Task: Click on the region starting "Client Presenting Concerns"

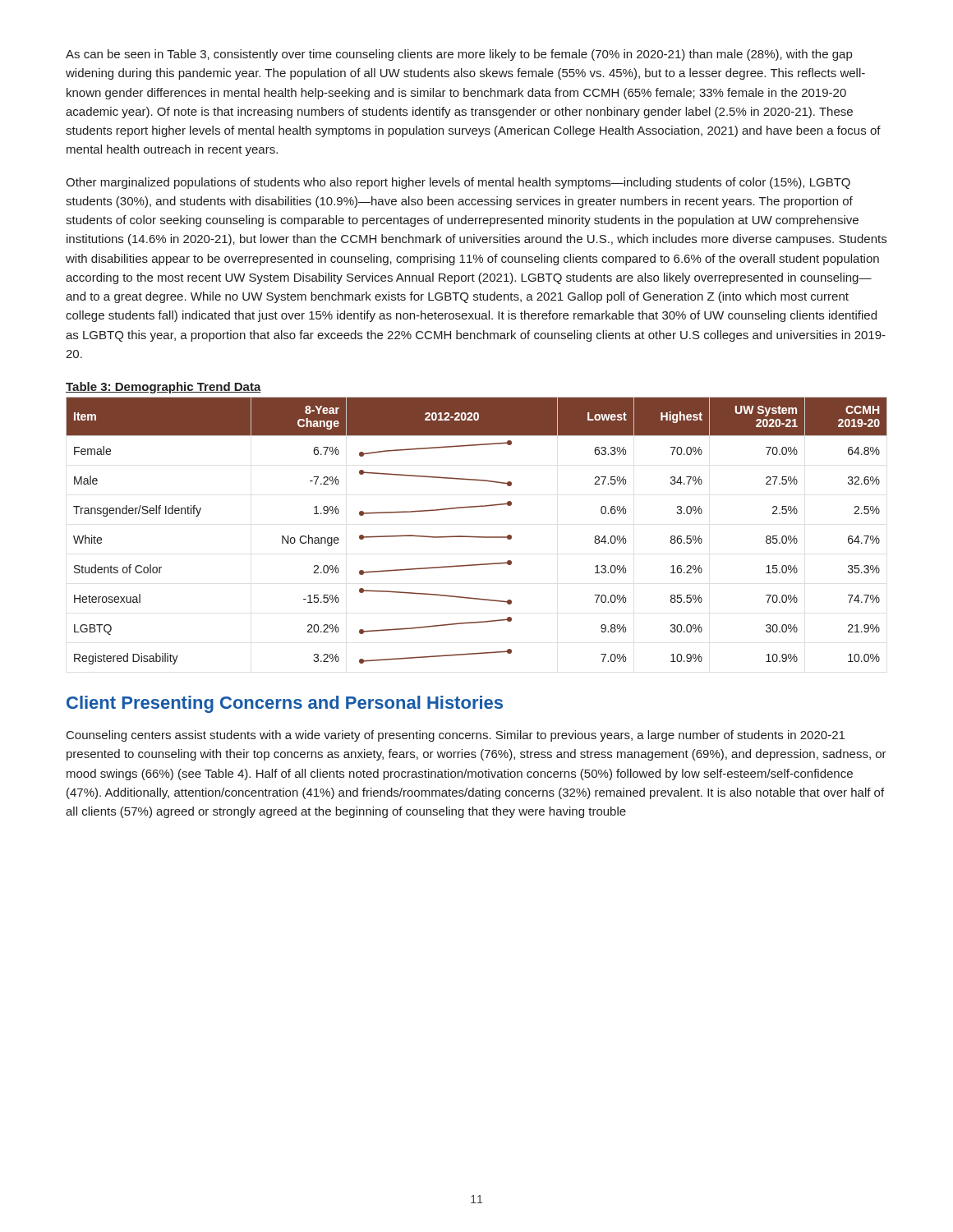Action: pos(285,703)
